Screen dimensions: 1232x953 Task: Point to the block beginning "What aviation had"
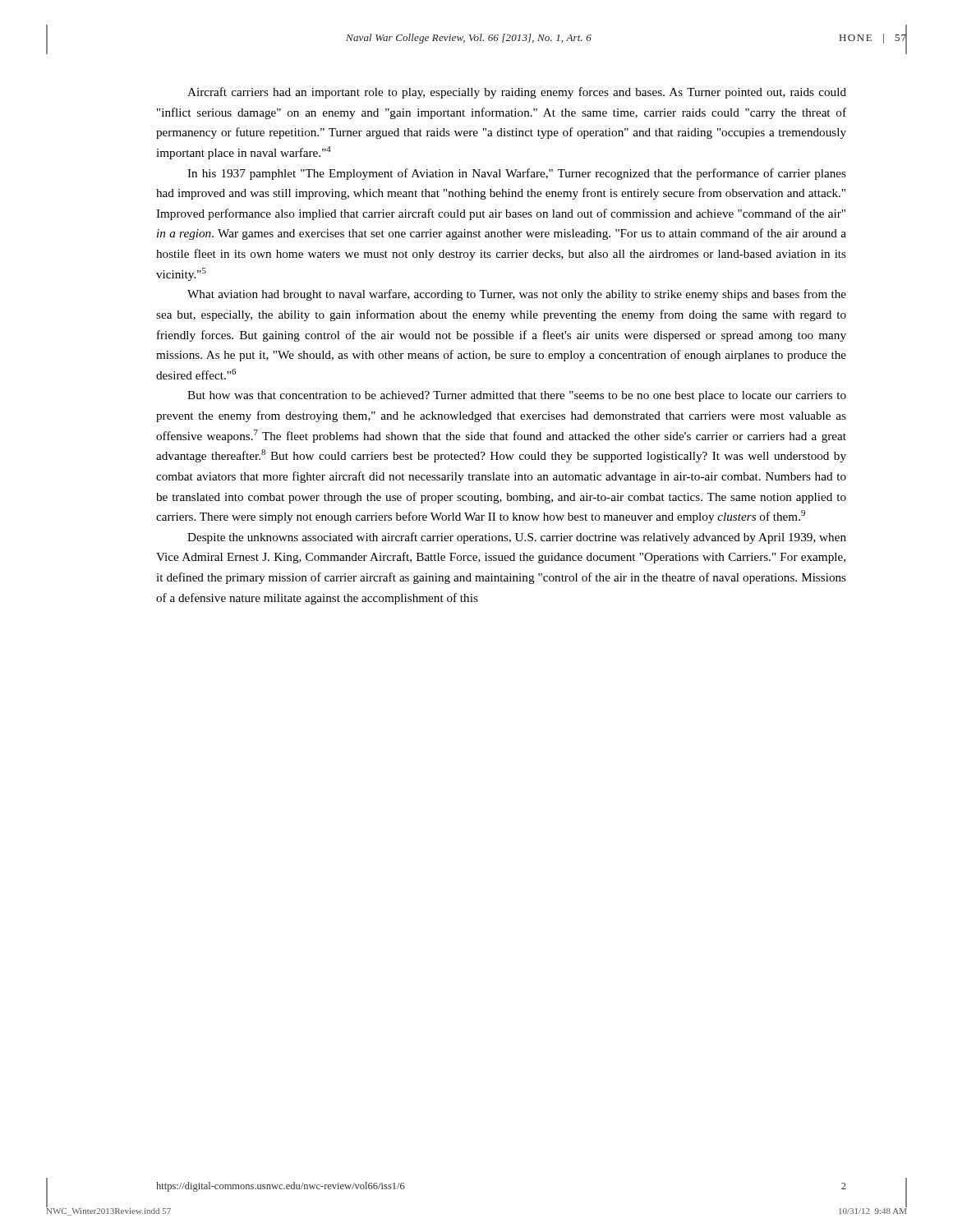501,335
